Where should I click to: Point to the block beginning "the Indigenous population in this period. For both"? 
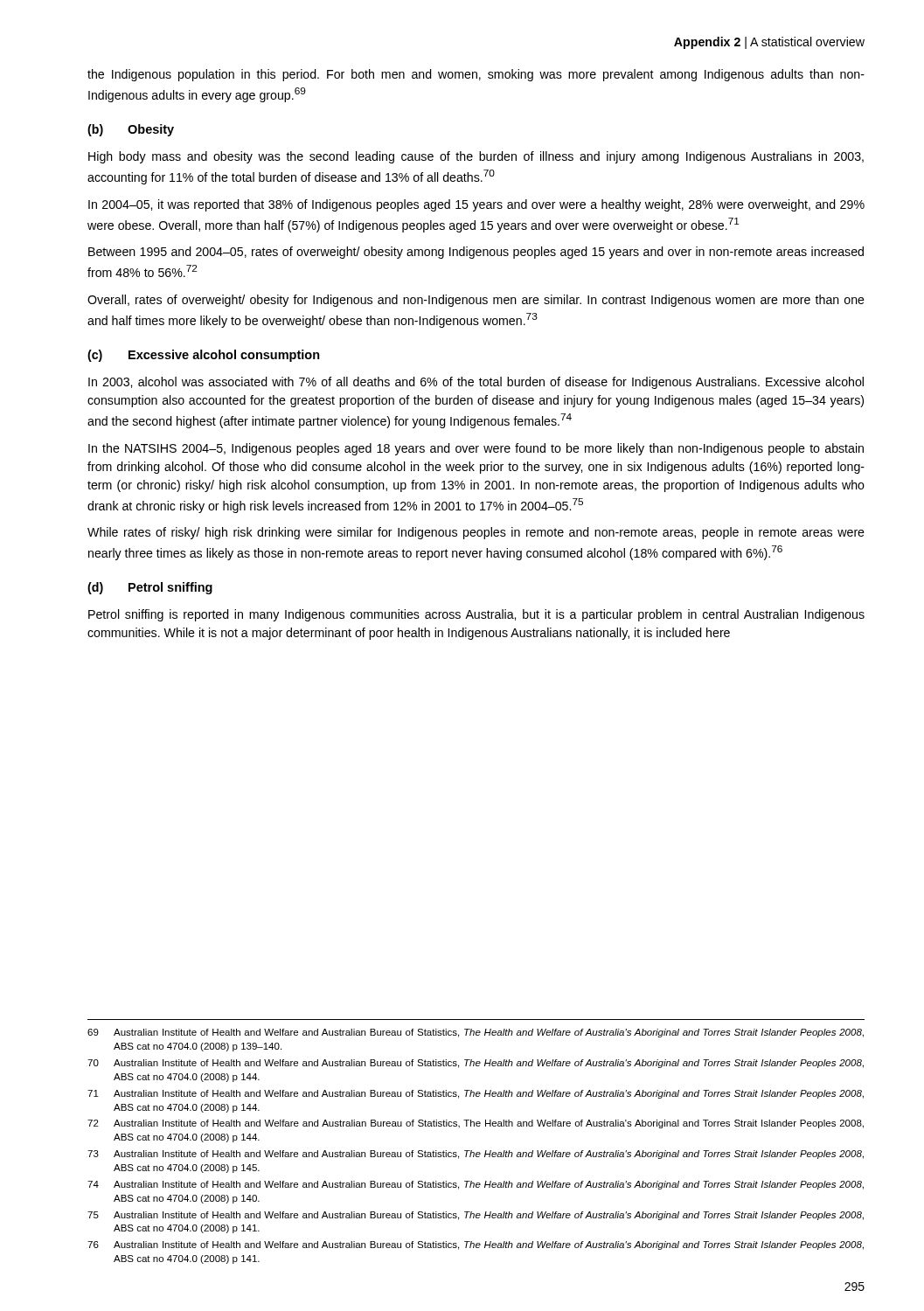coord(476,85)
